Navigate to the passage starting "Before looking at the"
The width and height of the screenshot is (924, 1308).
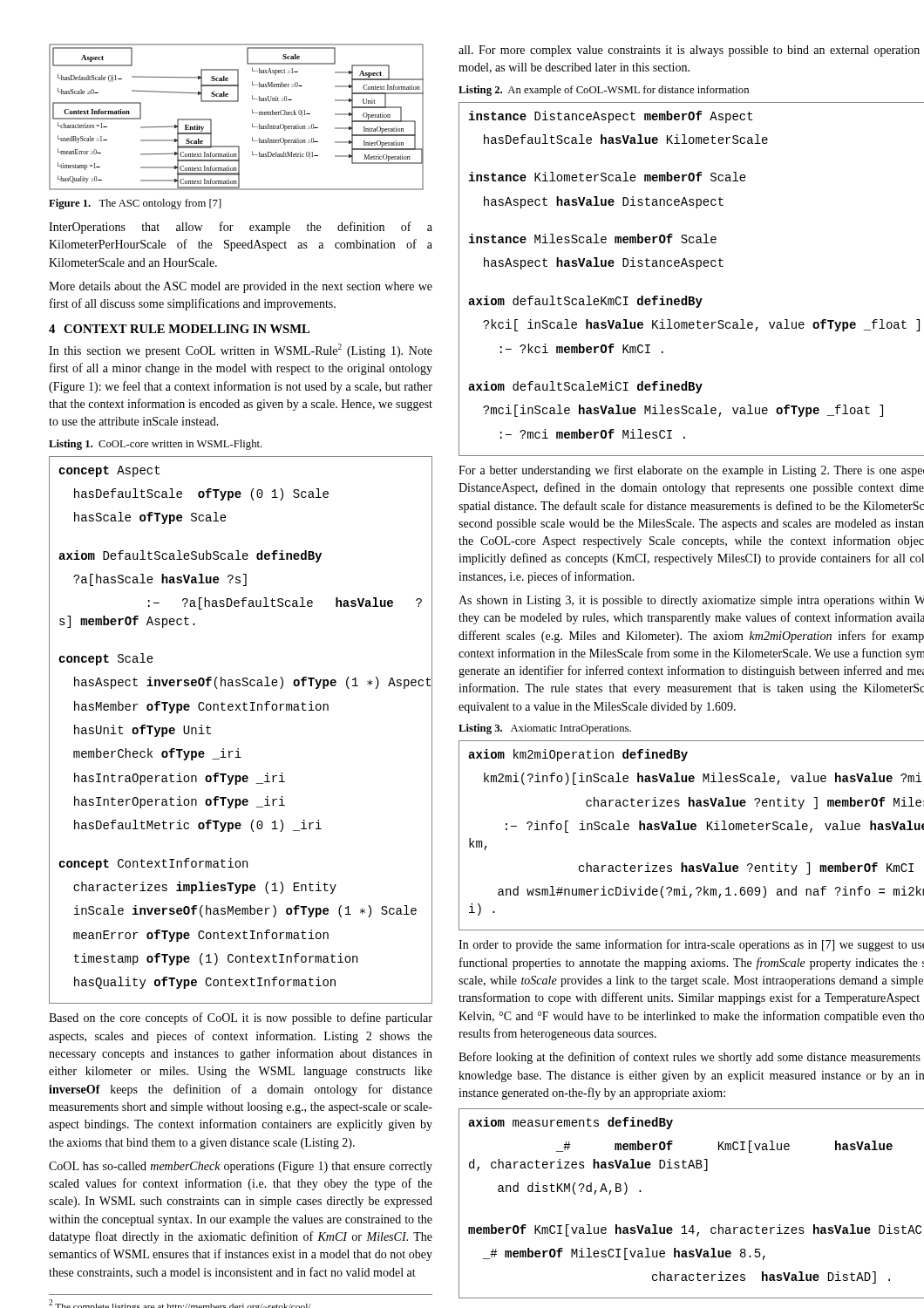click(691, 1075)
